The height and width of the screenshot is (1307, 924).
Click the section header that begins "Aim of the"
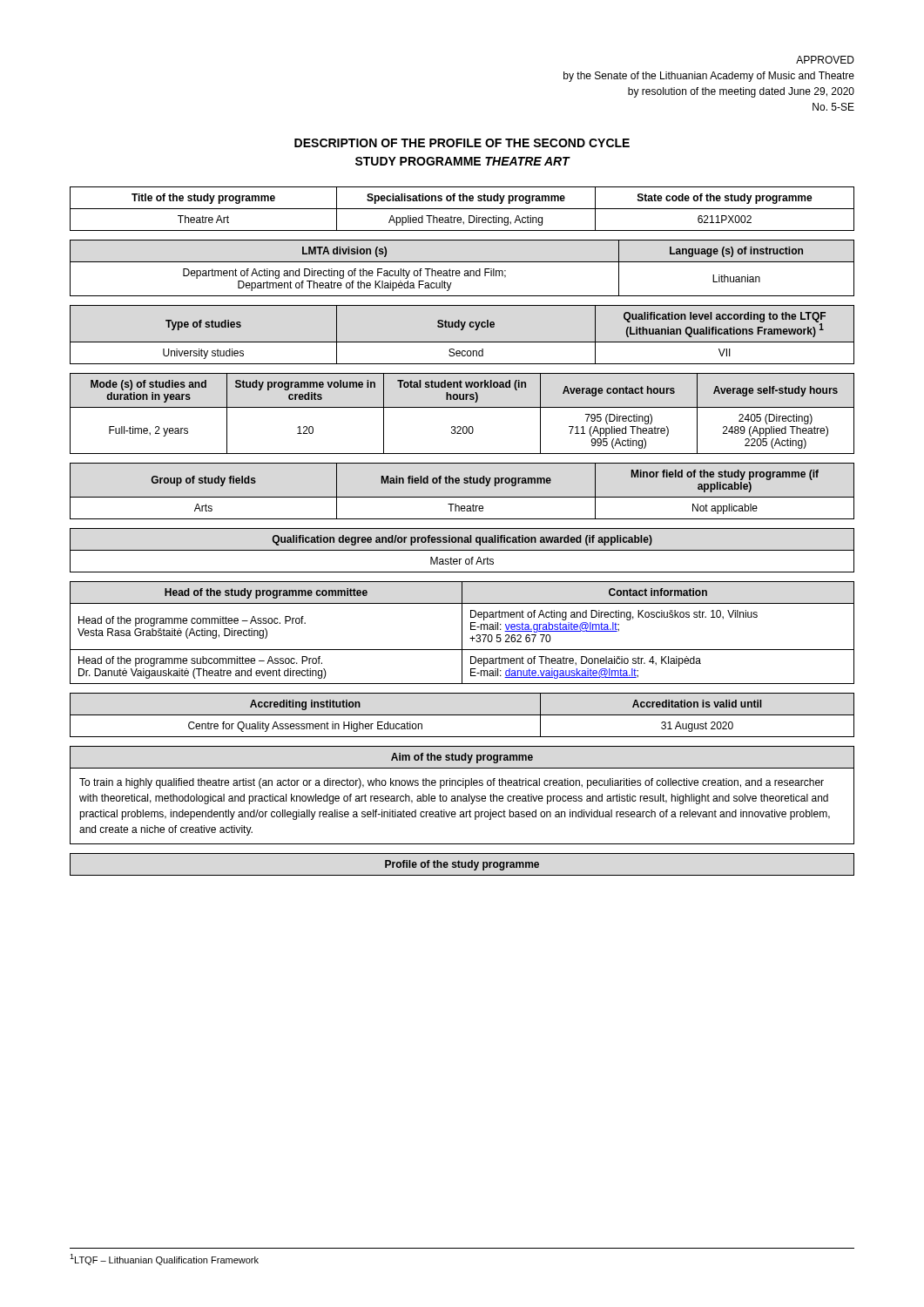click(462, 757)
